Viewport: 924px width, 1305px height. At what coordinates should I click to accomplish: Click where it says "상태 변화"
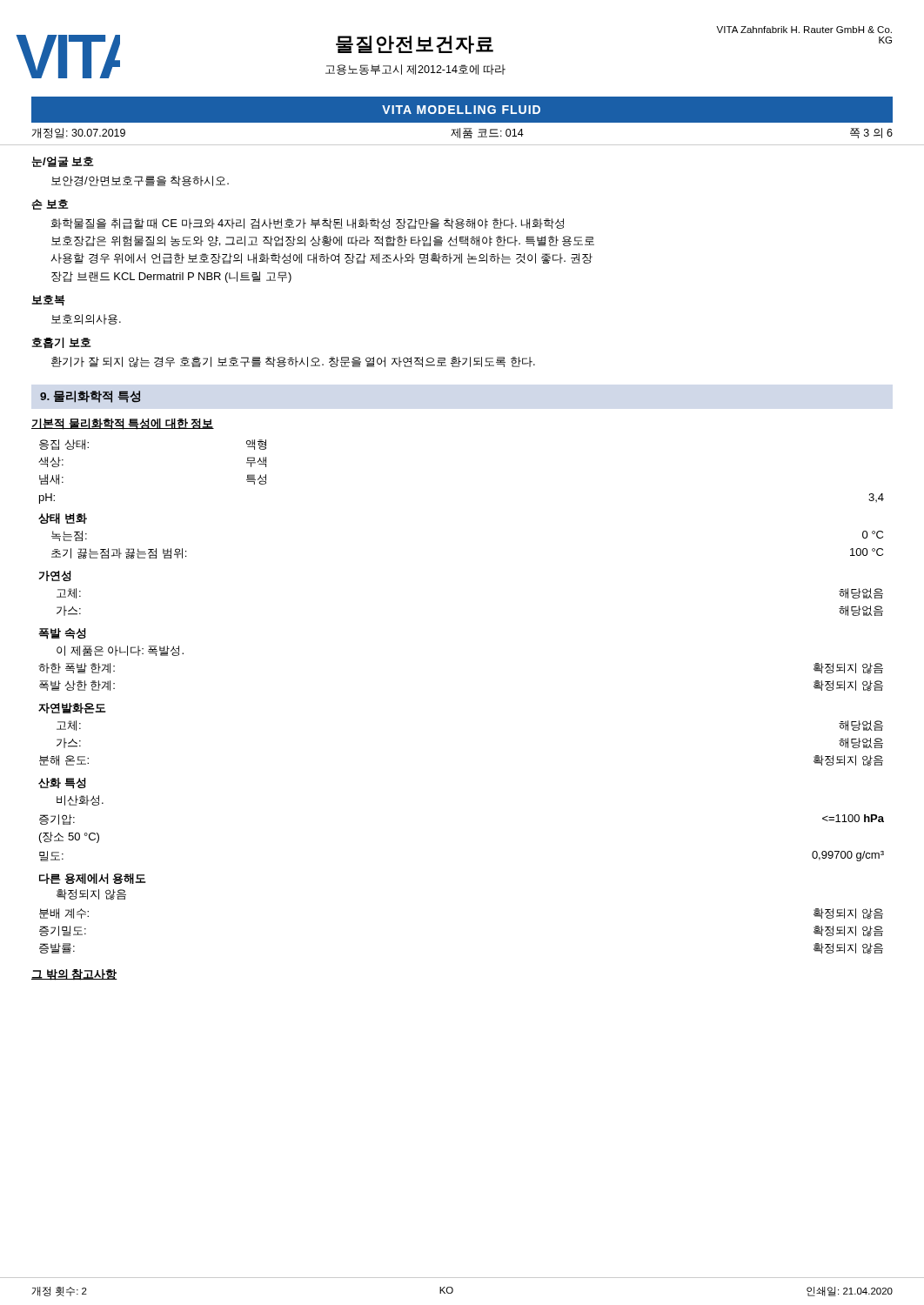coord(62,518)
